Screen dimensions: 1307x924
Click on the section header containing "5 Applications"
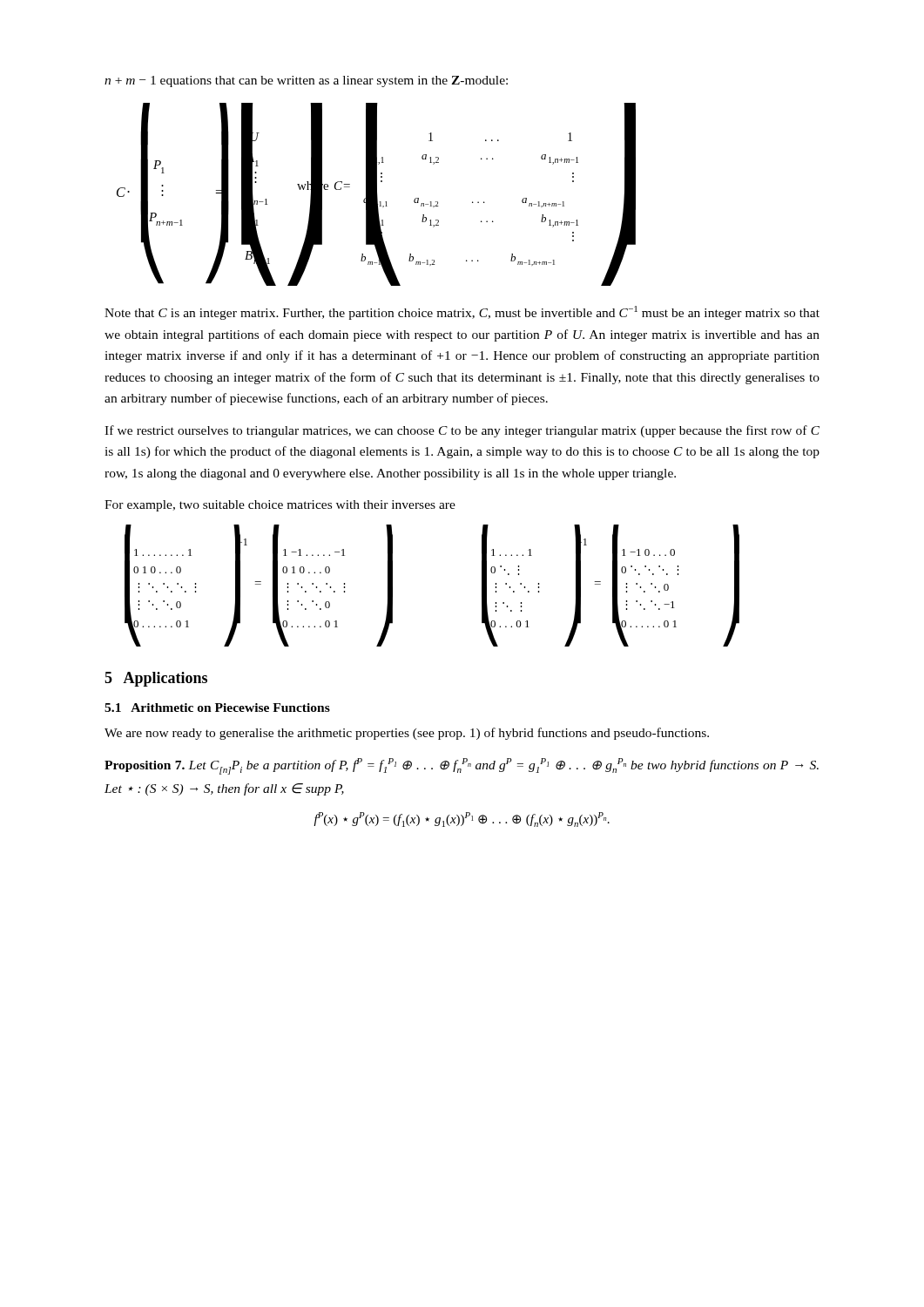(x=156, y=677)
